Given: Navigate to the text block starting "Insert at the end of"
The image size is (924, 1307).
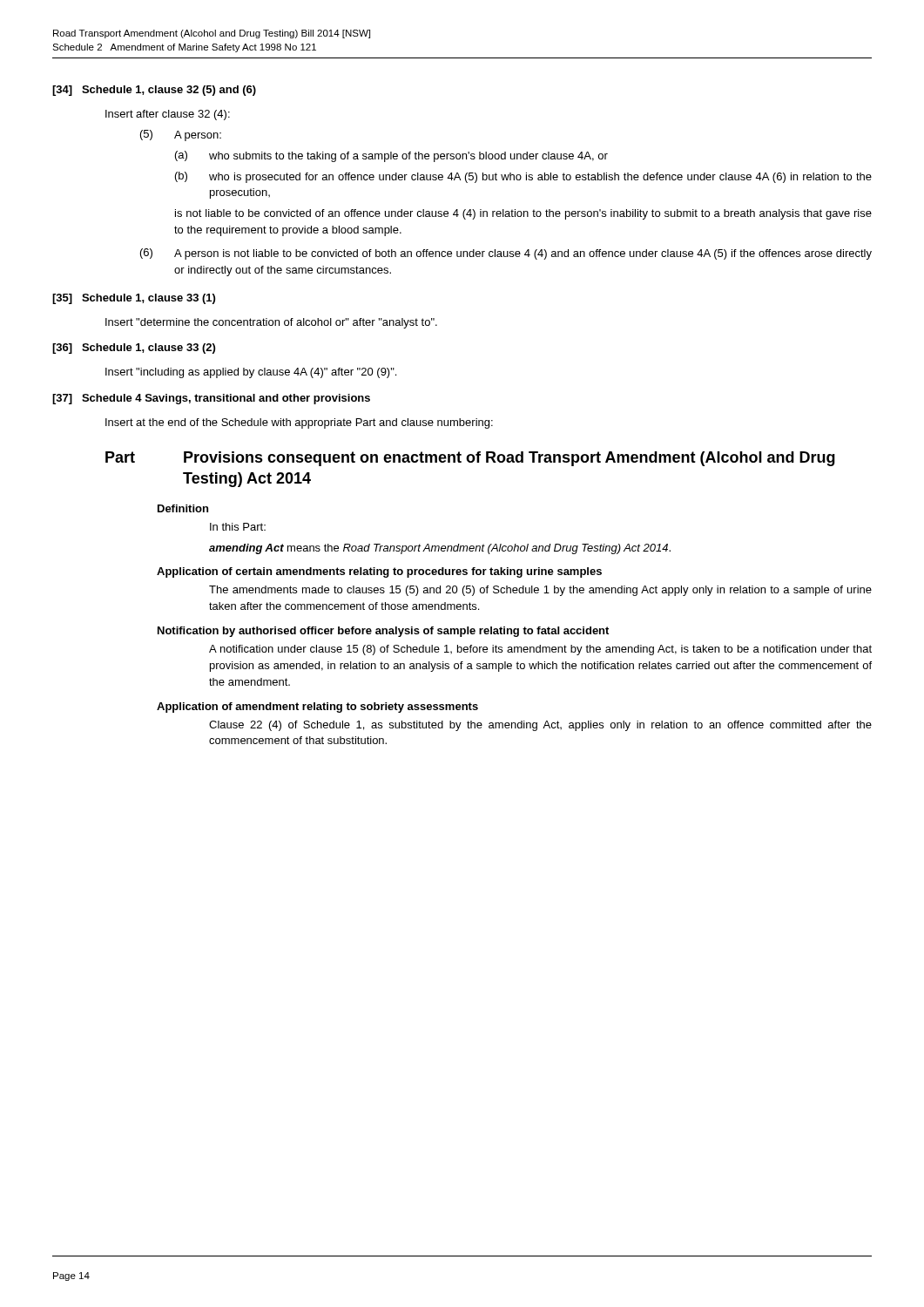Looking at the screenshot, I should (299, 422).
